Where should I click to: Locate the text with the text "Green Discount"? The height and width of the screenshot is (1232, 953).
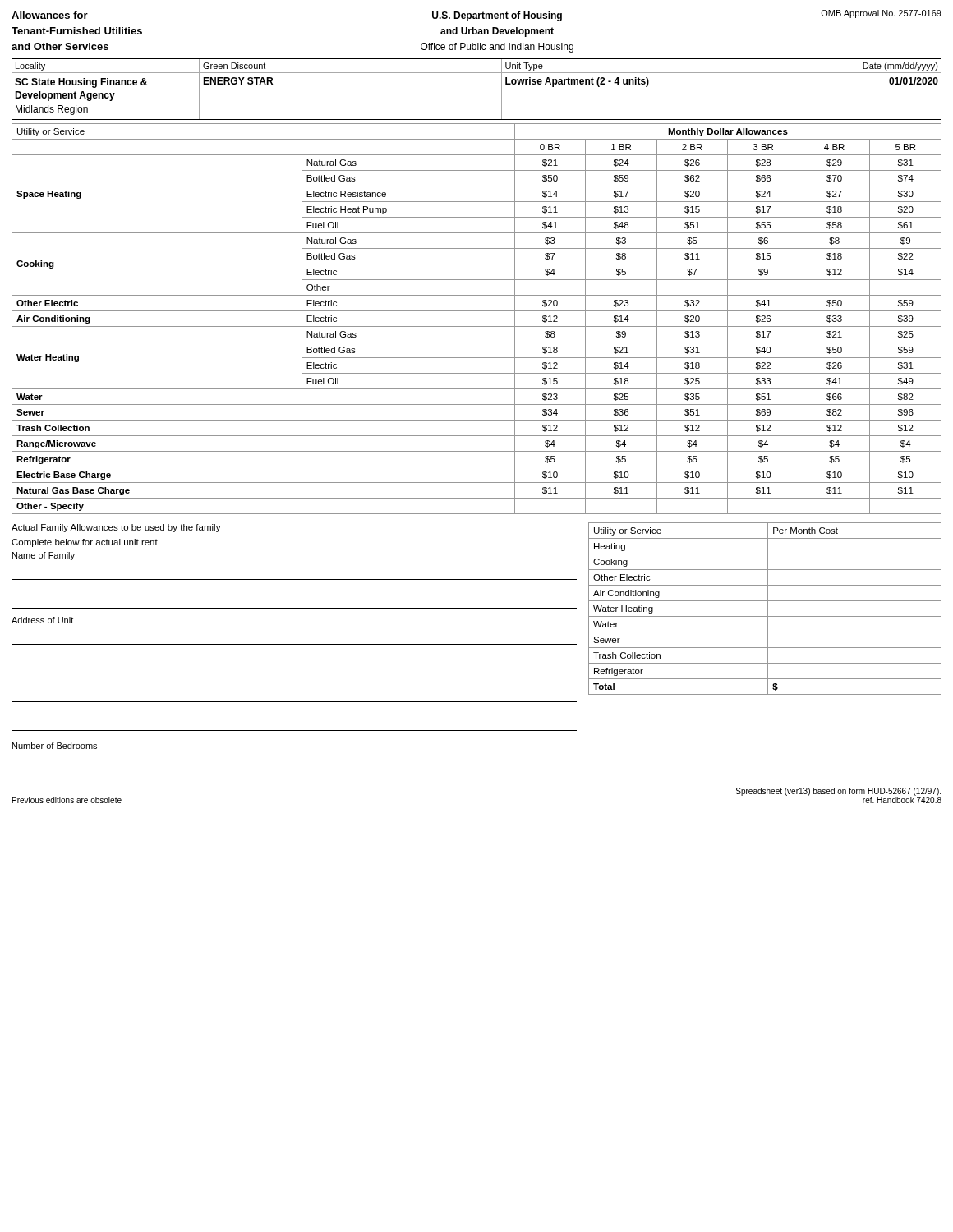coord(234,65)
